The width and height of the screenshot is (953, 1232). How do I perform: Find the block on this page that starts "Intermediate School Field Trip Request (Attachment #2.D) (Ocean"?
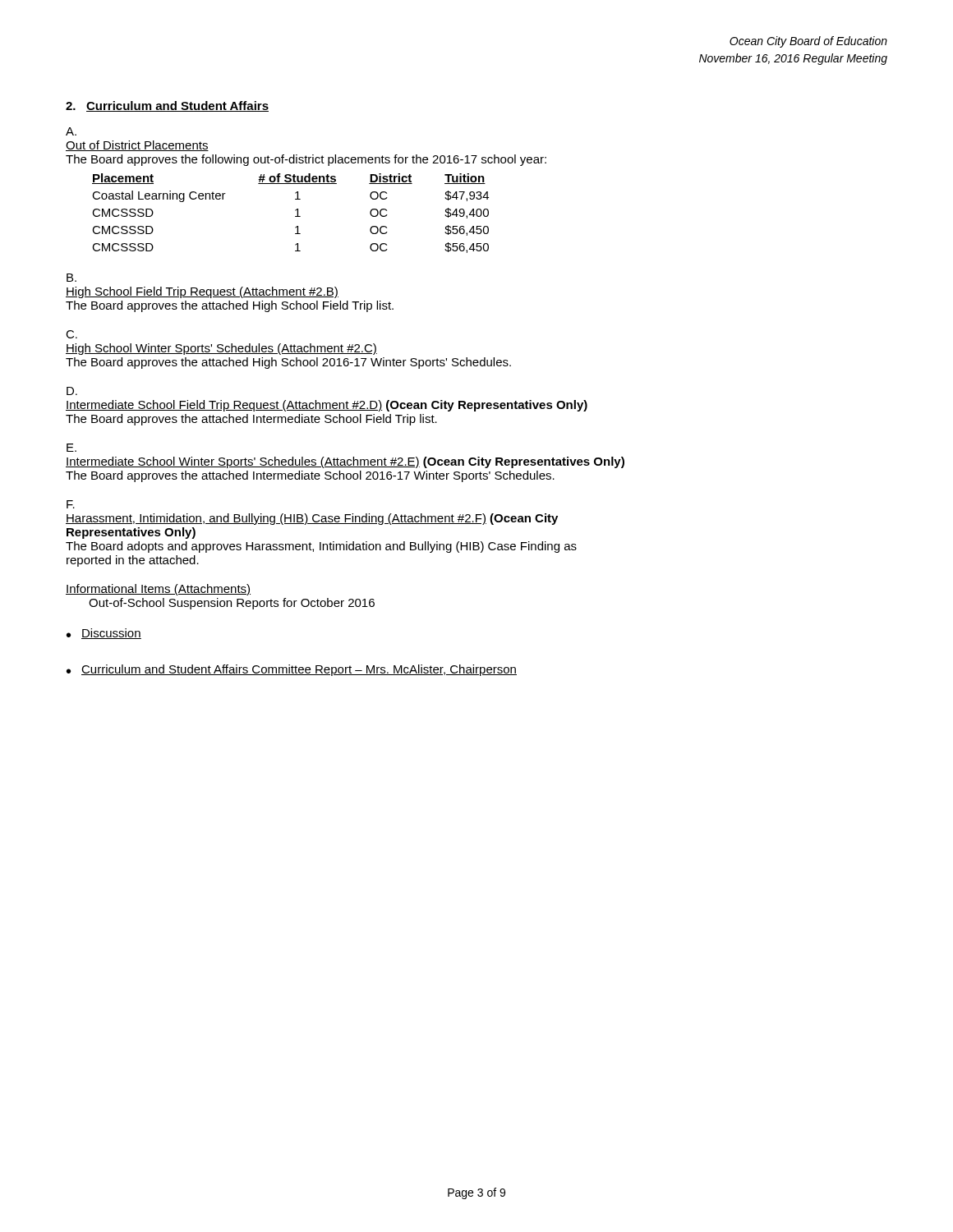pyautogui.click(x=327, y=411)
